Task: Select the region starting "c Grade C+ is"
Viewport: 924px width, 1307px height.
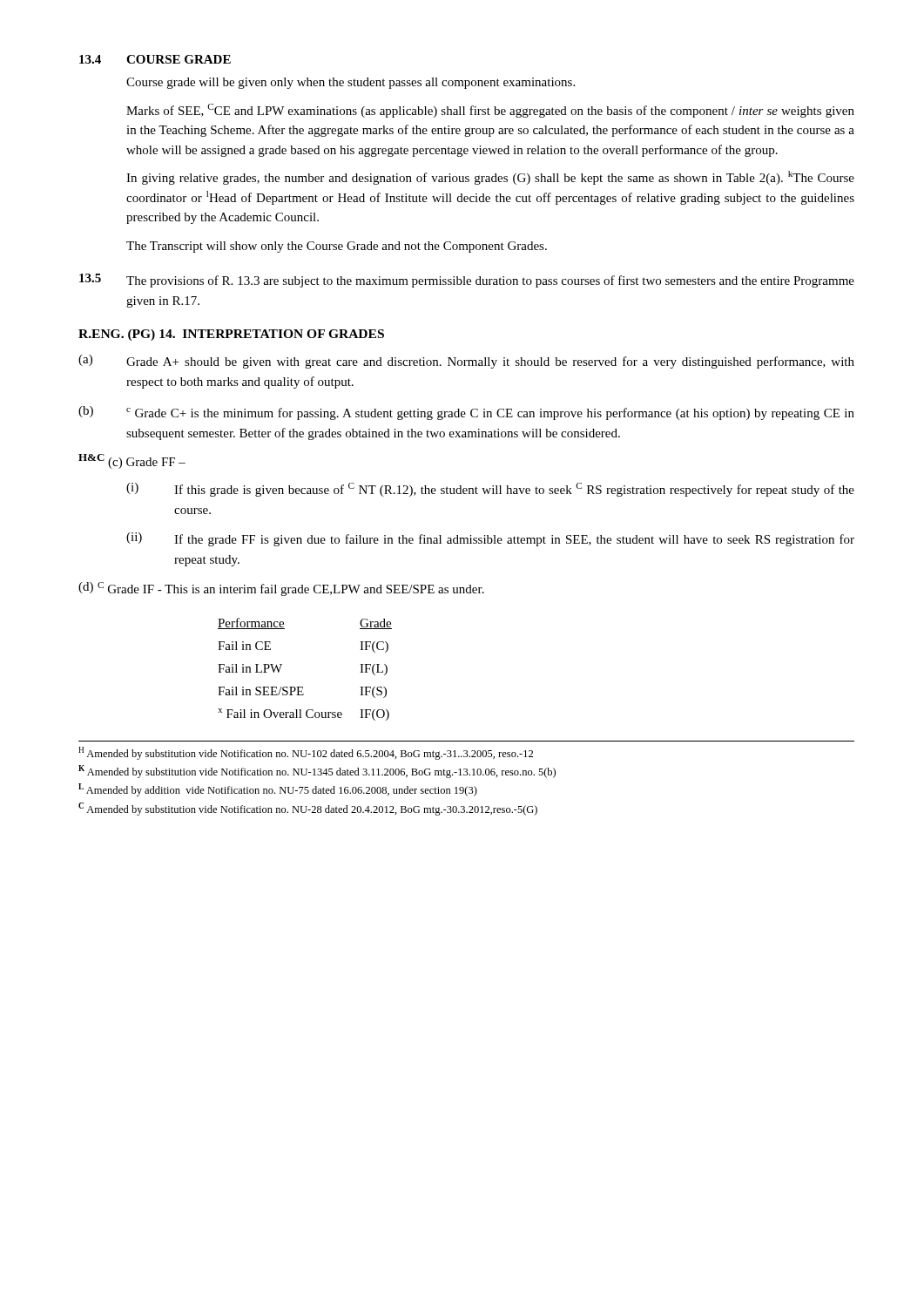Action: pos(490,422)
